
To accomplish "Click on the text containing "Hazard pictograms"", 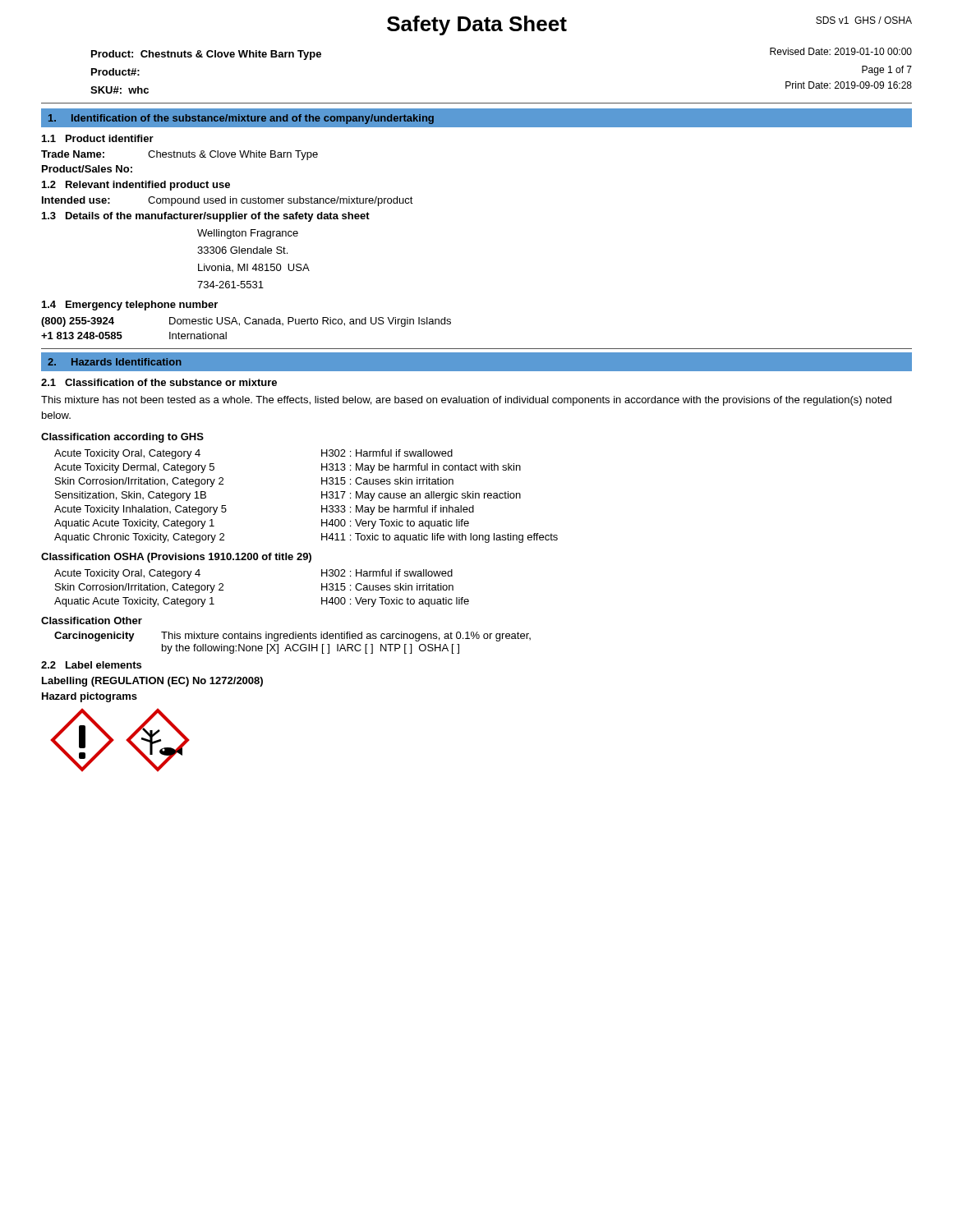I will pos(89,696).
